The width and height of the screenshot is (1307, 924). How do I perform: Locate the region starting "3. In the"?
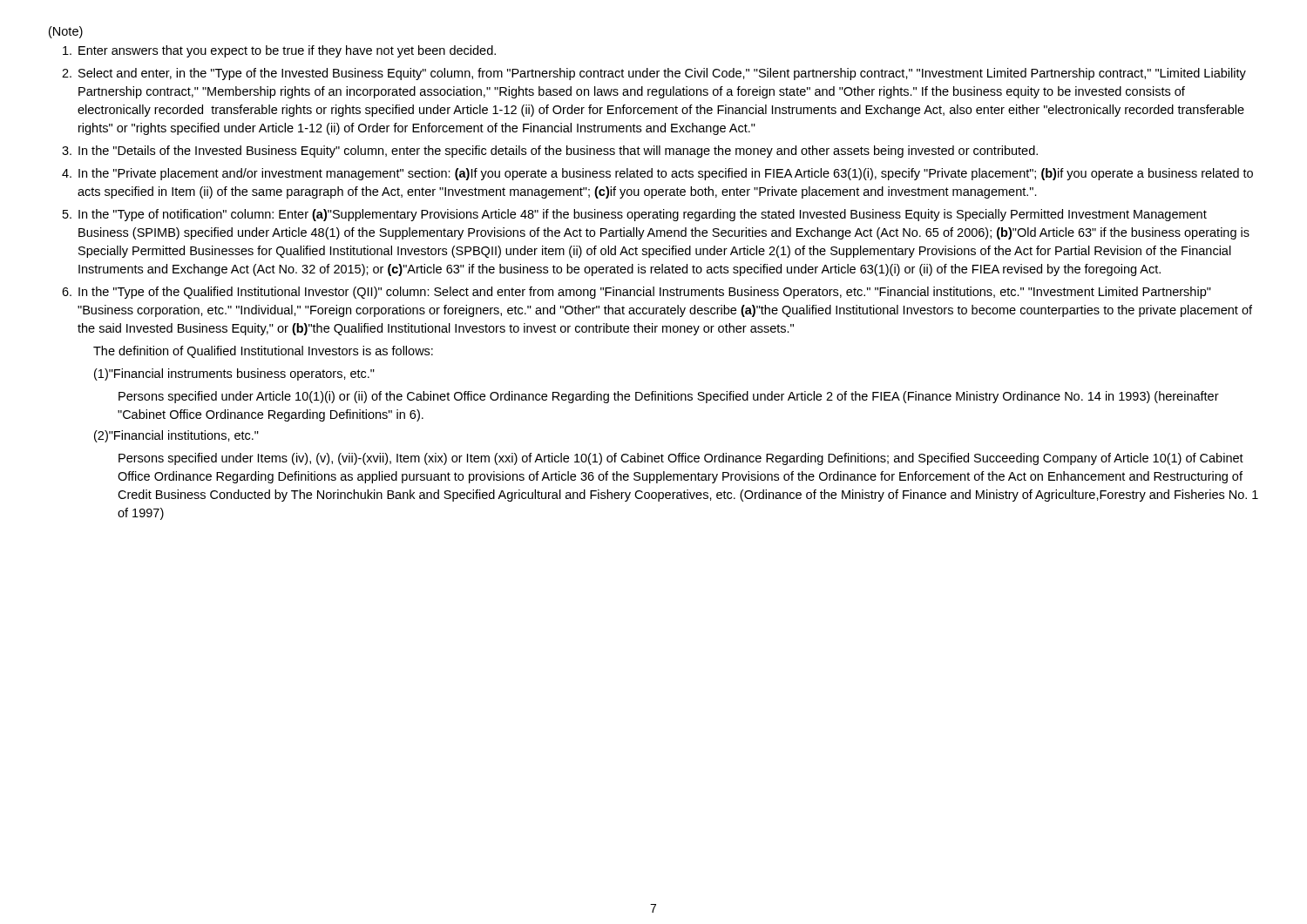click(654, 151)
